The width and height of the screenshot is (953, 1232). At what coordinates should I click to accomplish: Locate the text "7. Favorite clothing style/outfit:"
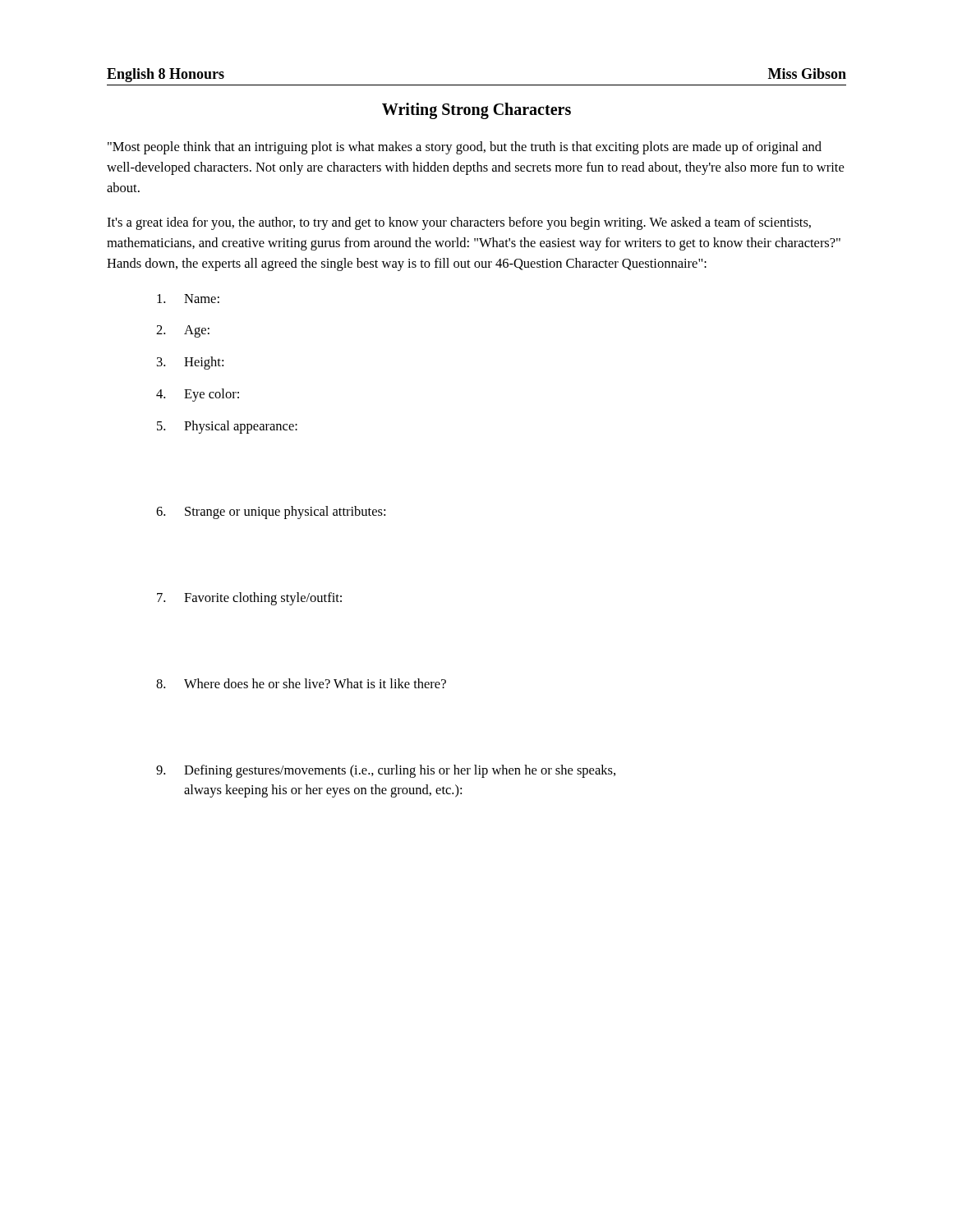click(x=249, y=598)
